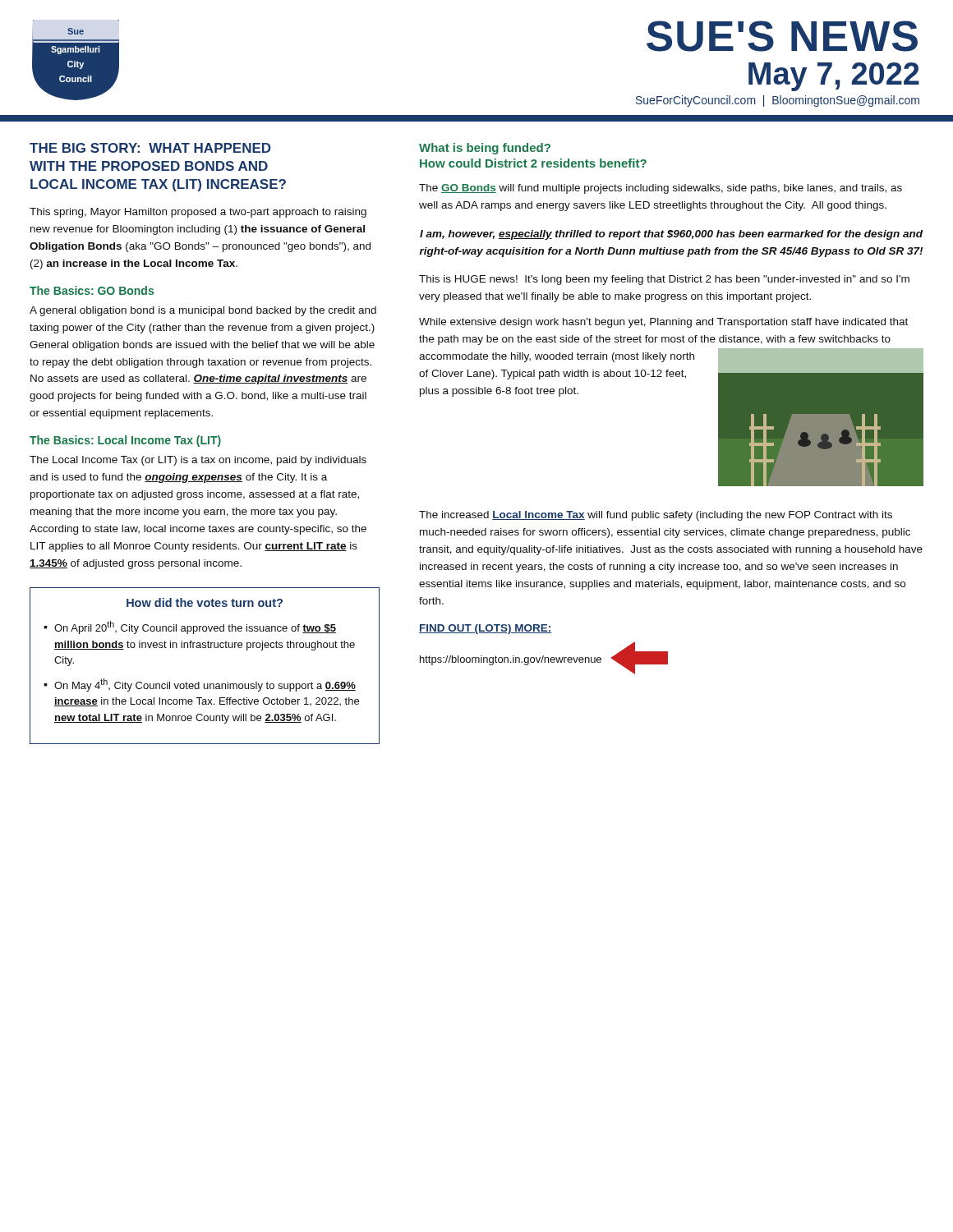This screenshot has width=953, height=1232.
Task: Find the block on this page that starts "On April 20th, City Council"
Action: point(210,643)
